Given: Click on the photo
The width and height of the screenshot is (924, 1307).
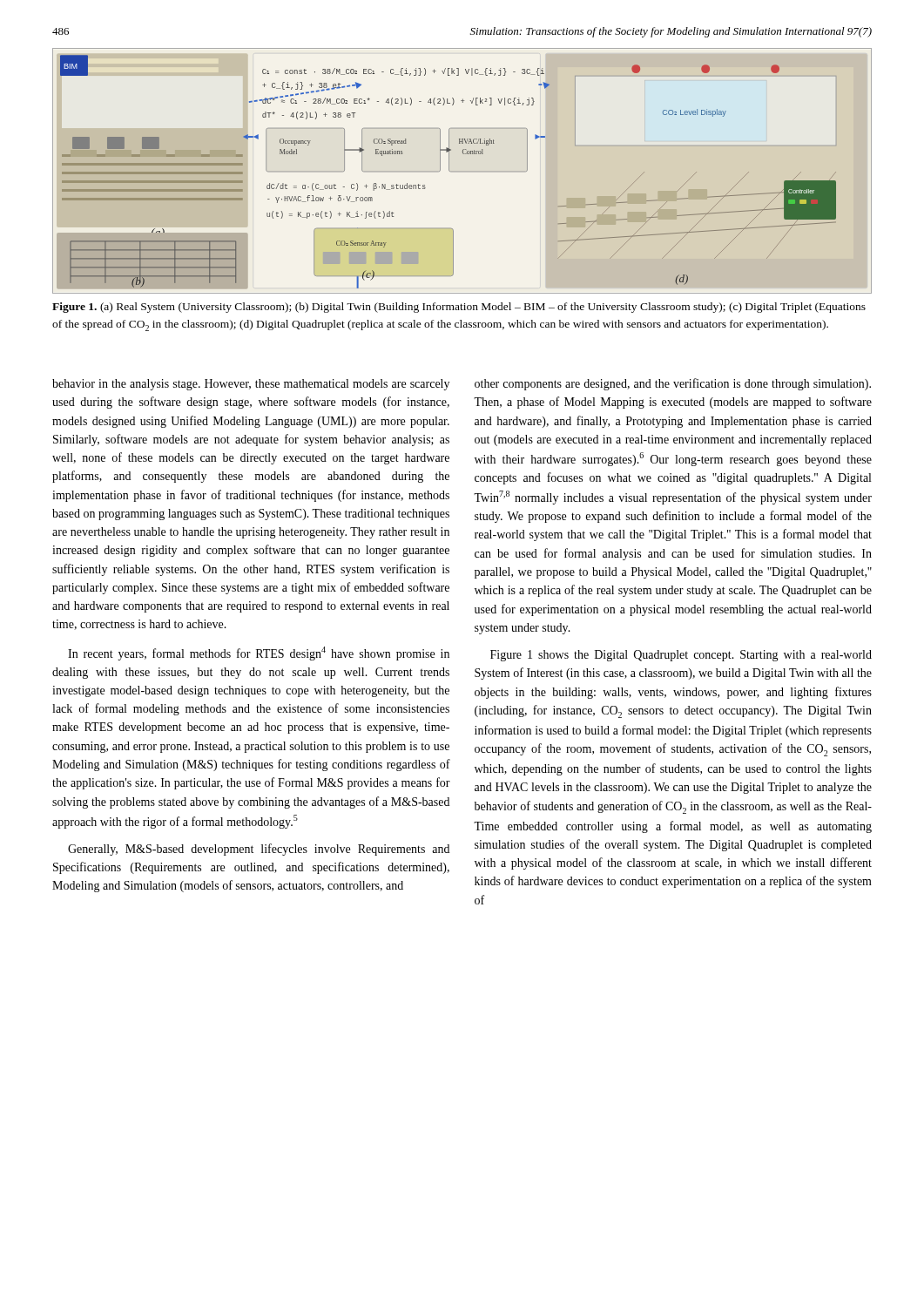Looking at the screenshot, I should 462,171.
